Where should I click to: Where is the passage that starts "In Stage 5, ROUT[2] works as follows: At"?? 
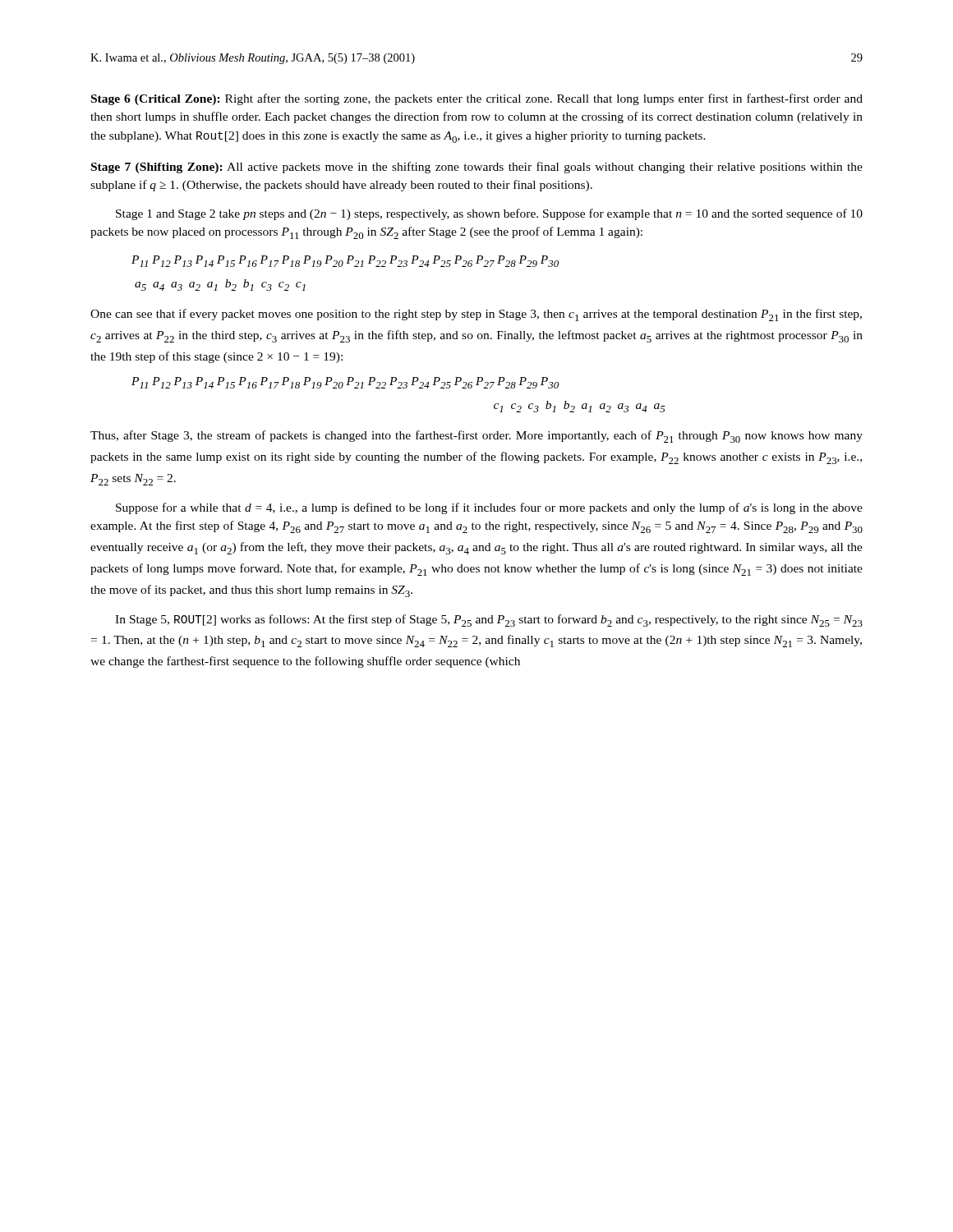coord(476,640)
